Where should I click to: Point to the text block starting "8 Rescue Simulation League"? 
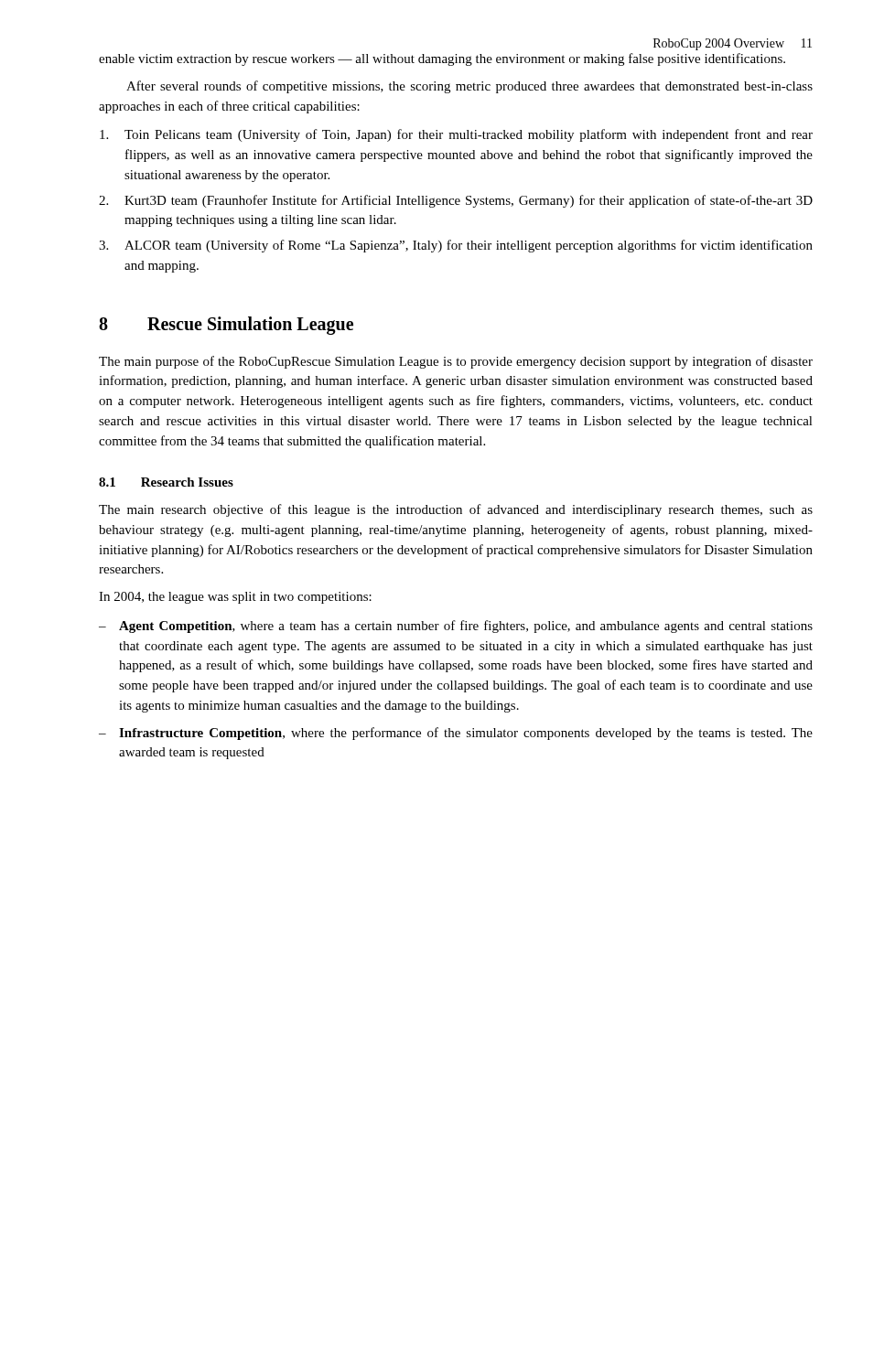click(226, 324)
